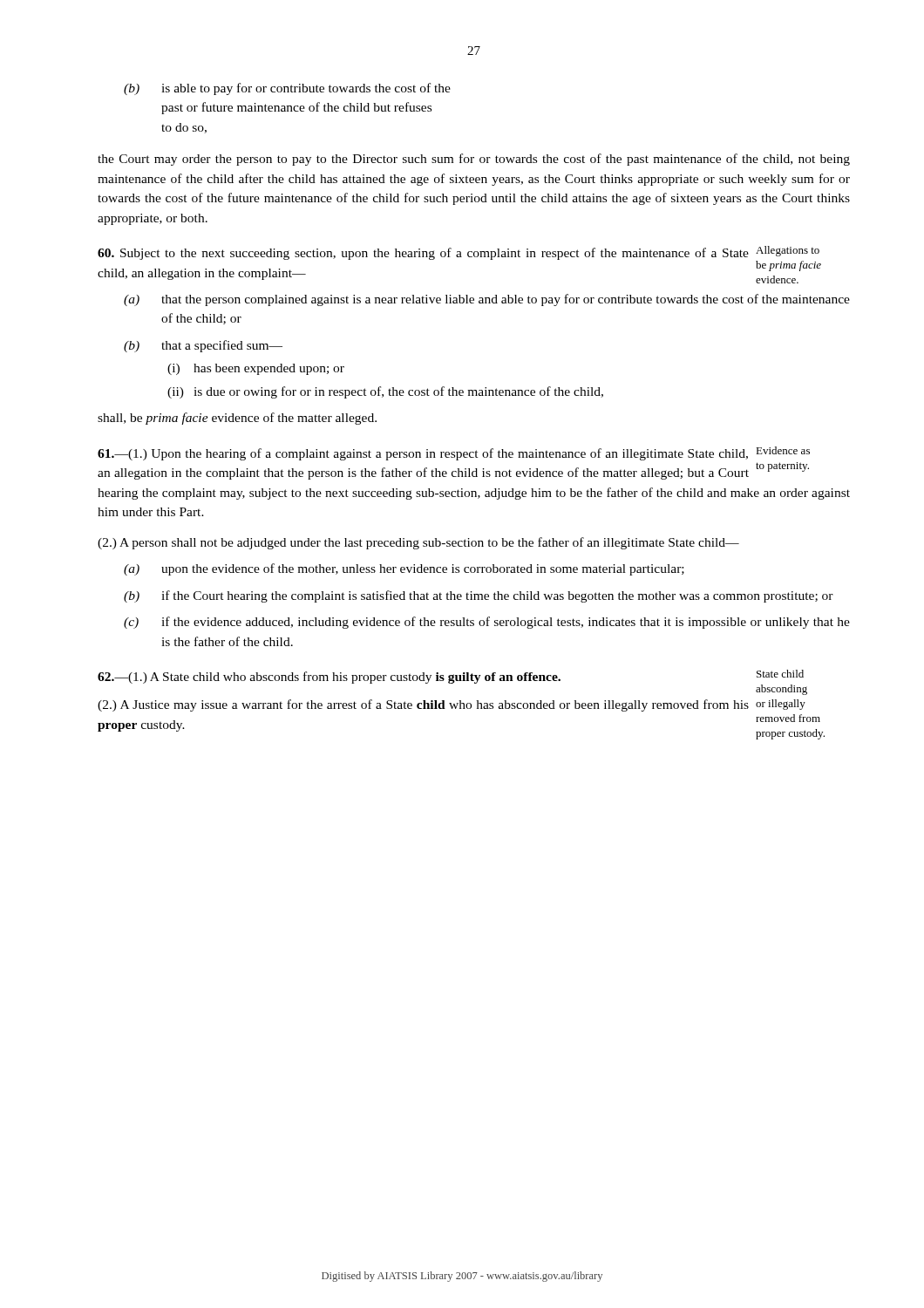The width and height of the screenshot is (924, 1308).
Task: Locate the list item that reads "(b) if the Court hearing"
Action: (x=474, y=595)
